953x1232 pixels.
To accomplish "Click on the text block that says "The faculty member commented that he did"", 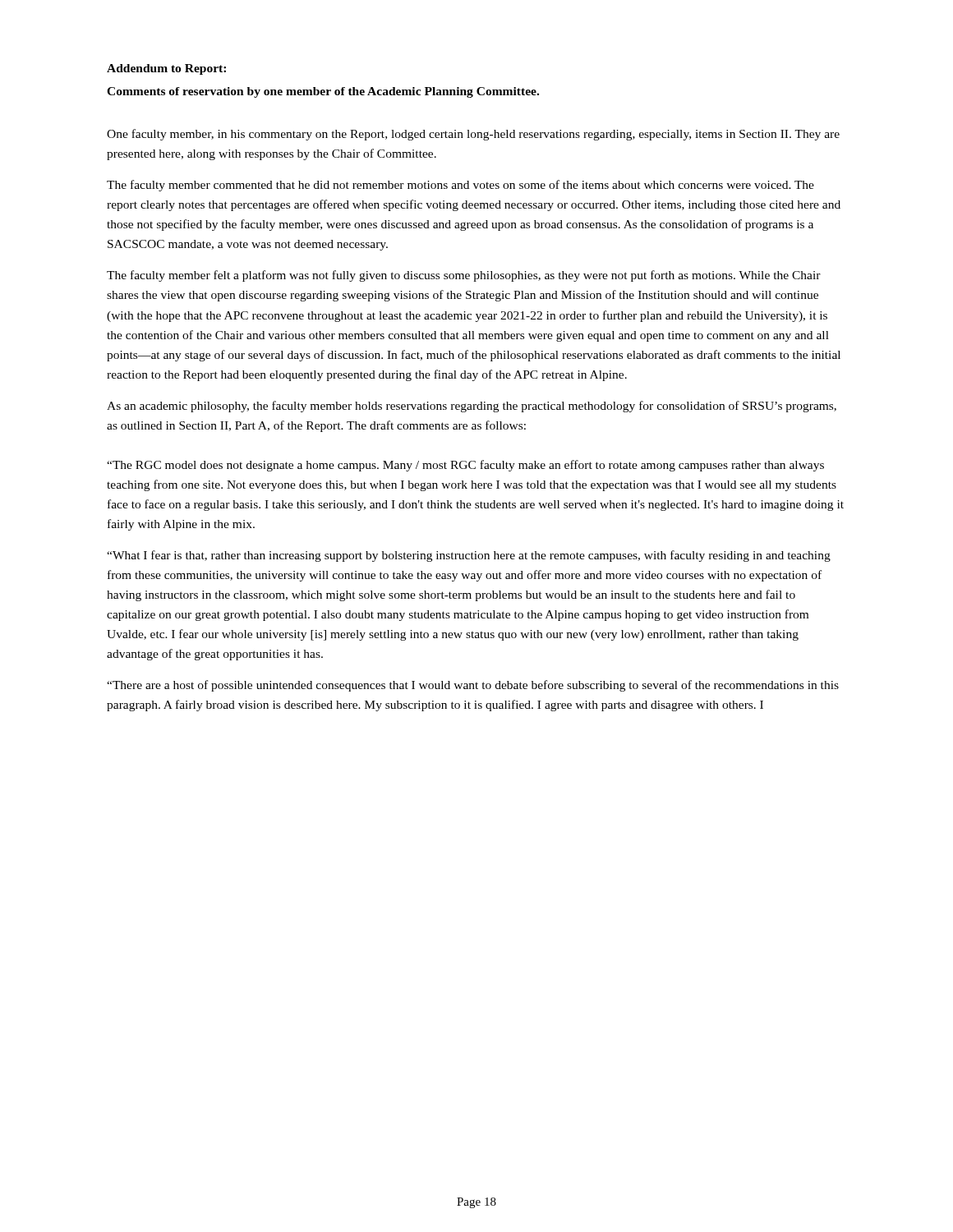I will click(474, 214).
